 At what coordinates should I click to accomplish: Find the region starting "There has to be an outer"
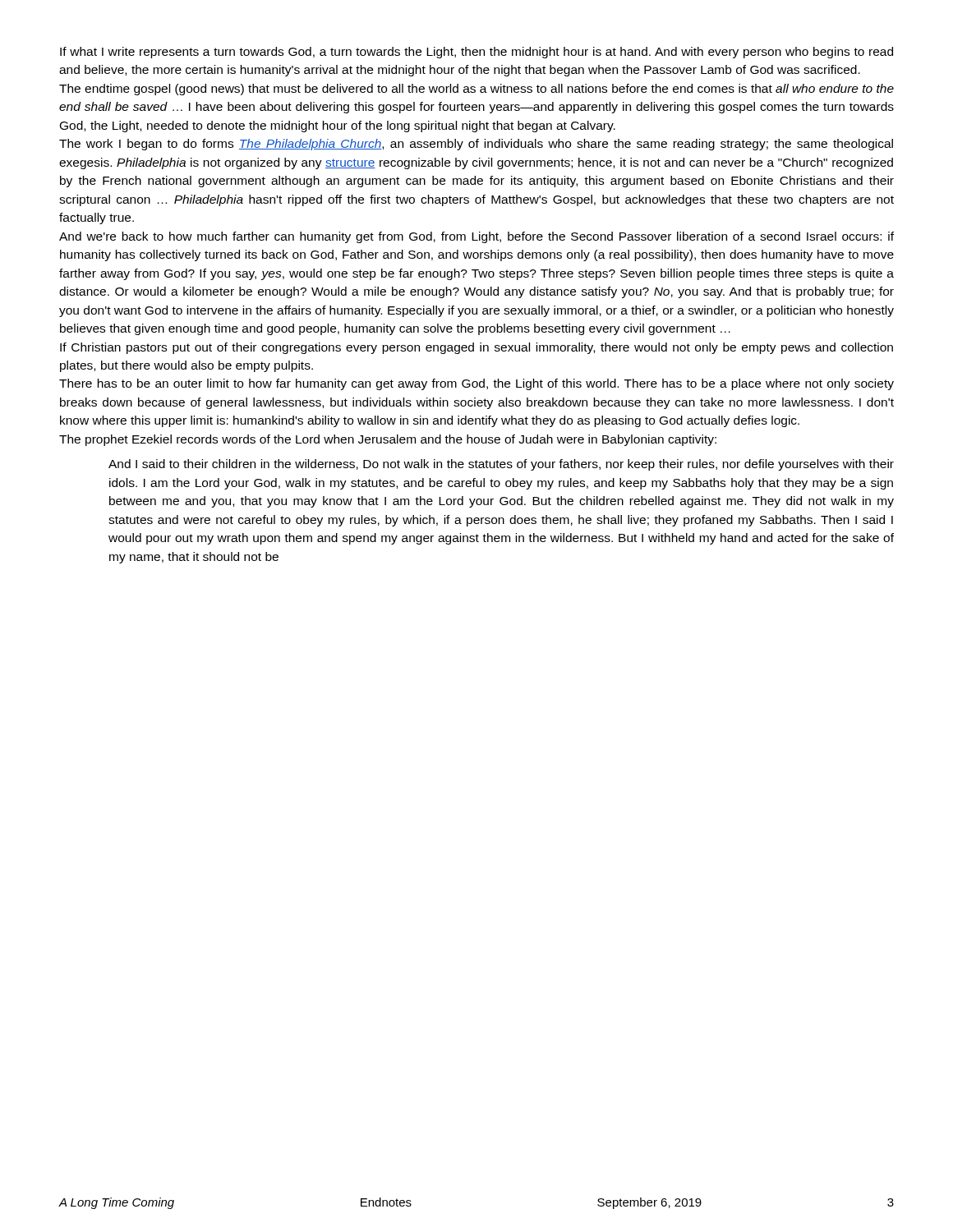point(476,402)
